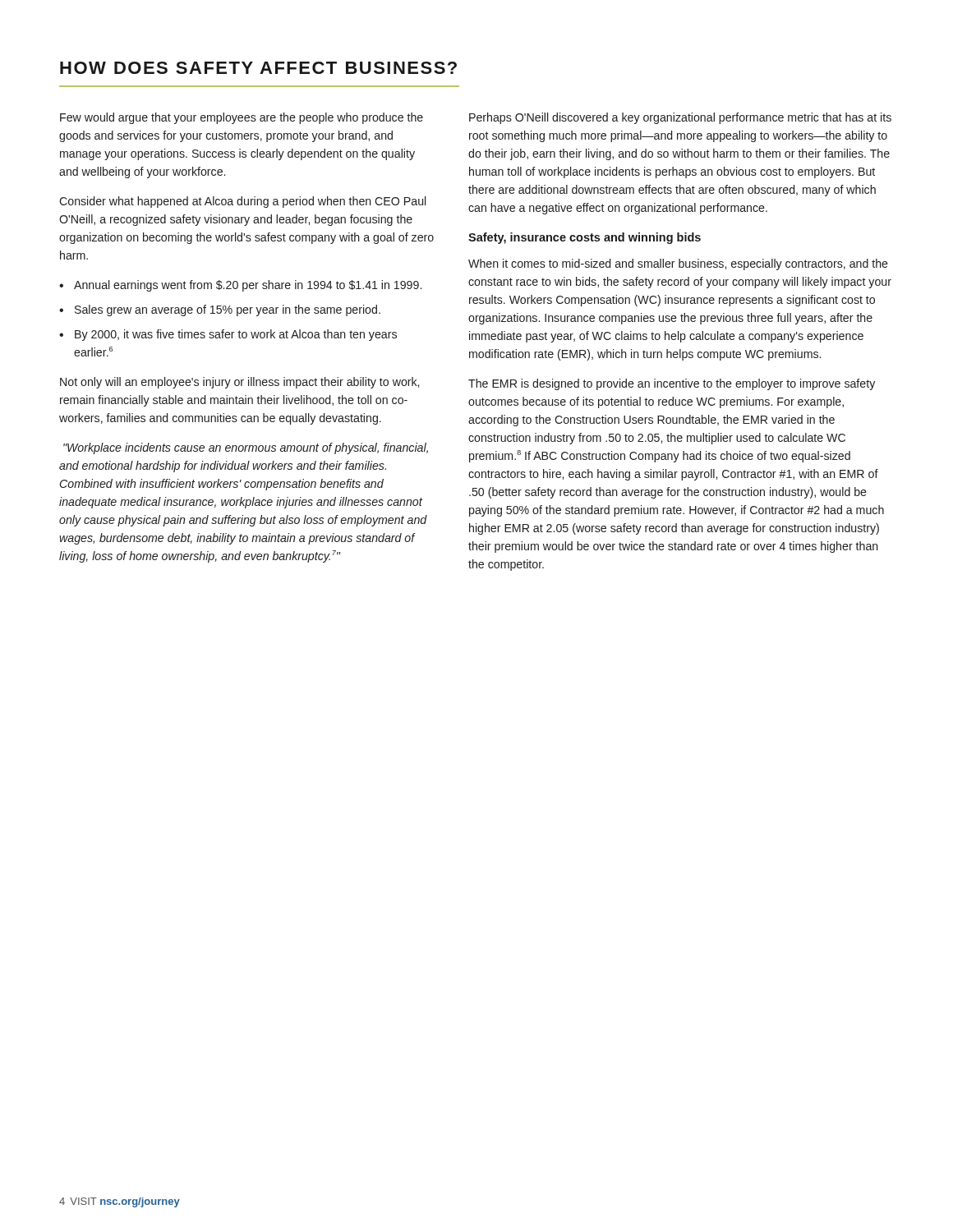
Task: Find the block on this page that starts "Not only will an employee's injury or illness"
Action: [x=248, y=400]
